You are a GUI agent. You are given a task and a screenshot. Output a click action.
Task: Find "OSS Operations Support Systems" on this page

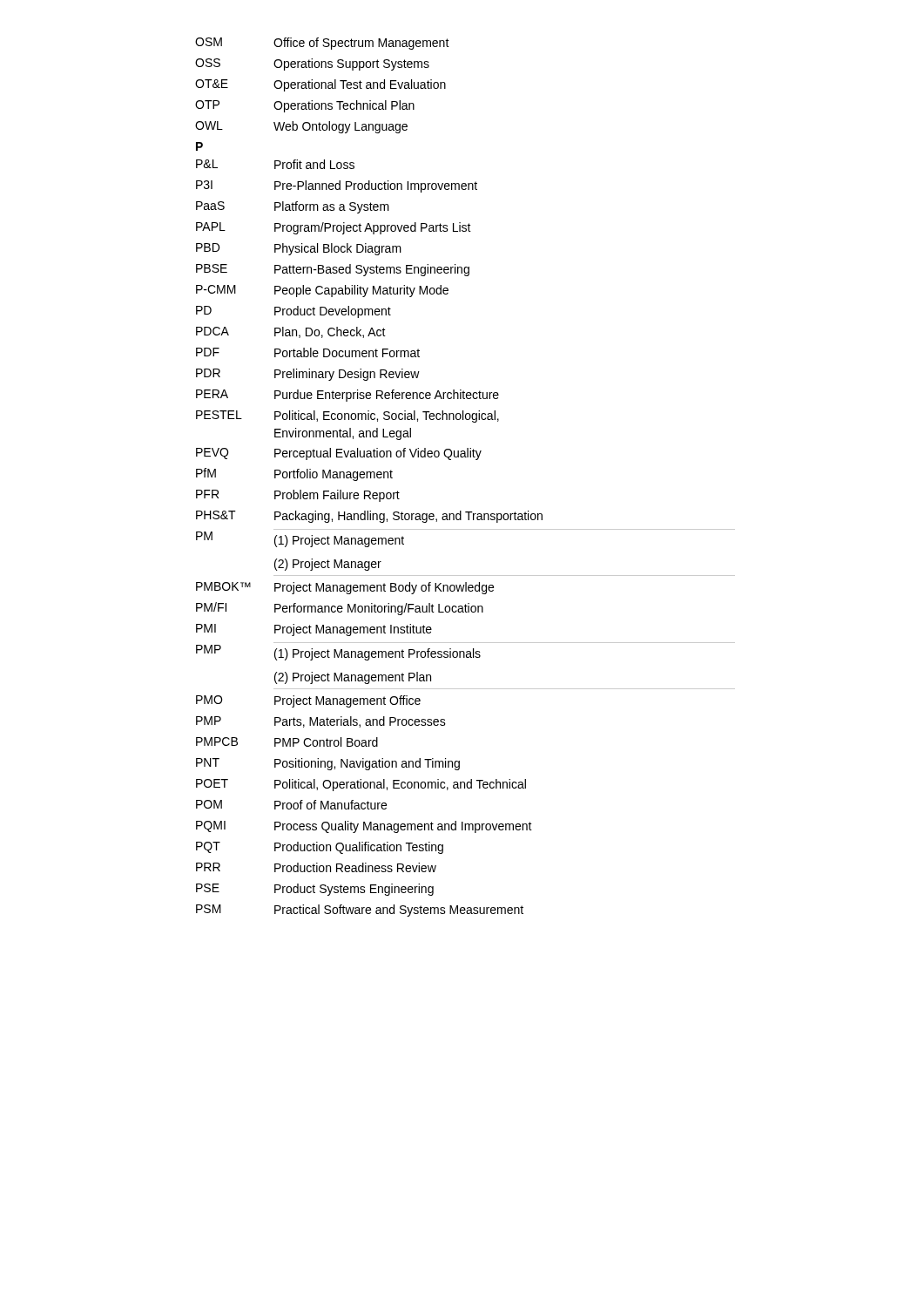tap(312, 64)
